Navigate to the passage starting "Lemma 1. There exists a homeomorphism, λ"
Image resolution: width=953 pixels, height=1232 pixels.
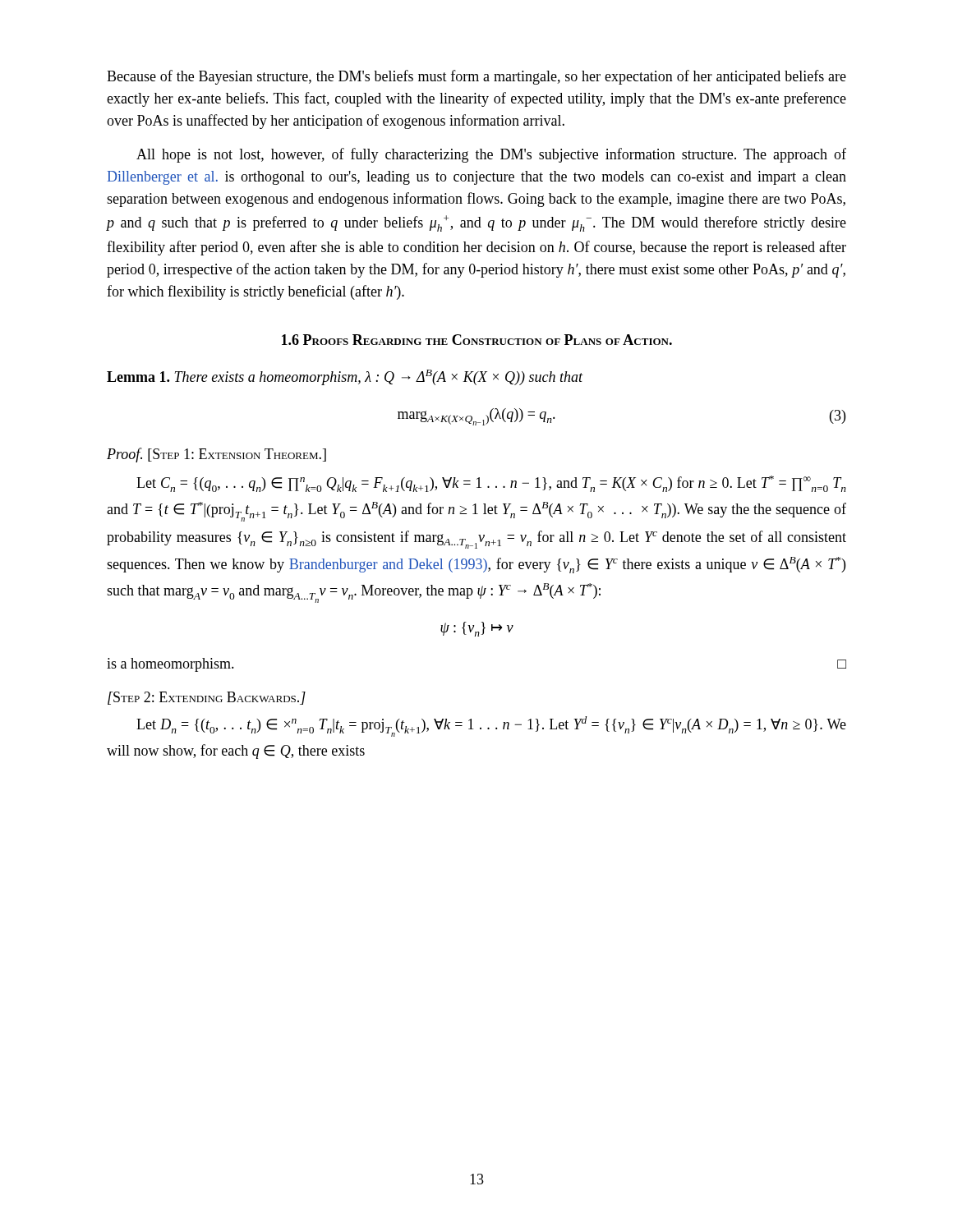(x=345, y=376)
